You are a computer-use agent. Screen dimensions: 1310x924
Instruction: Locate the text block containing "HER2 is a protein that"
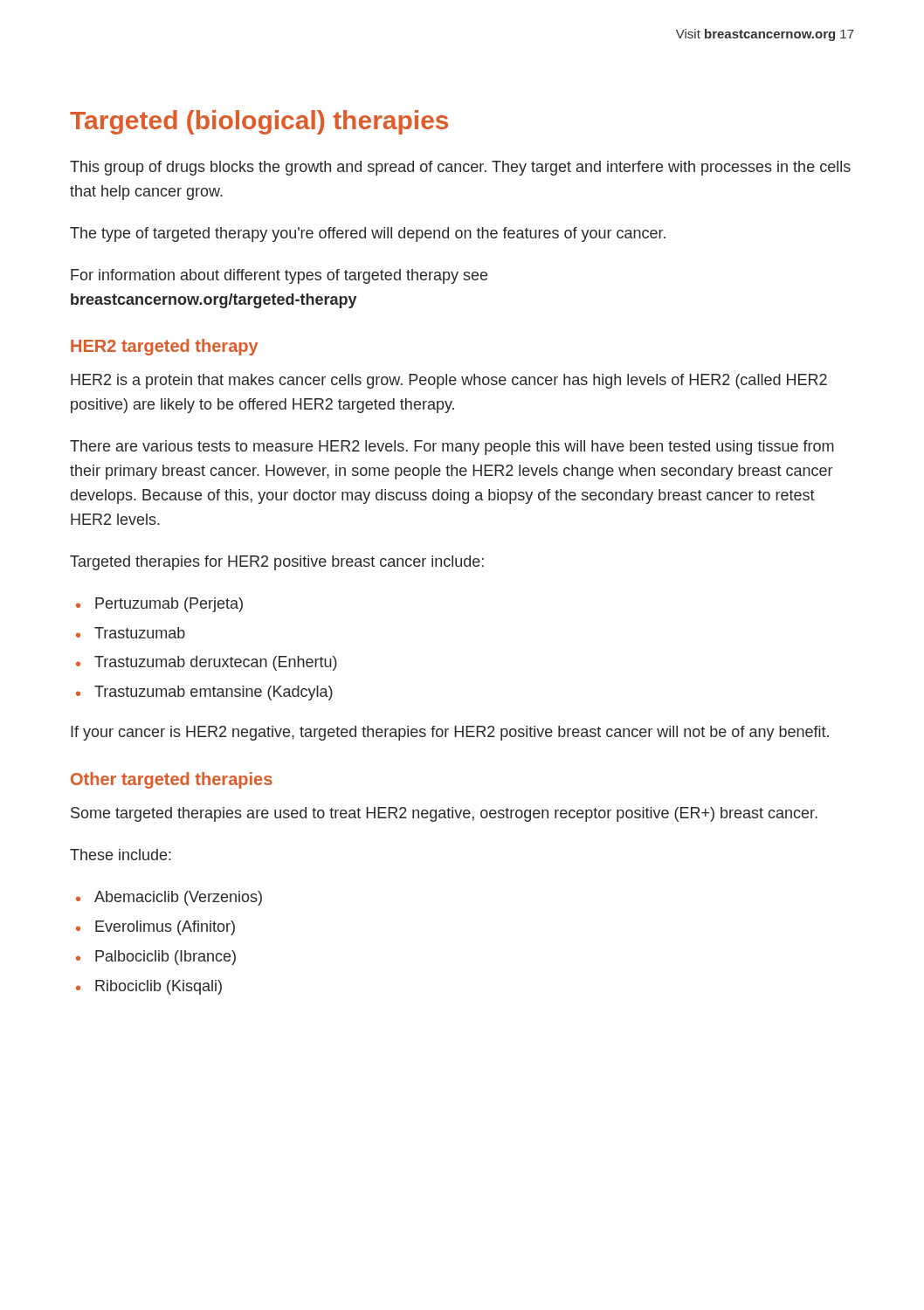[x=449, y=392]
